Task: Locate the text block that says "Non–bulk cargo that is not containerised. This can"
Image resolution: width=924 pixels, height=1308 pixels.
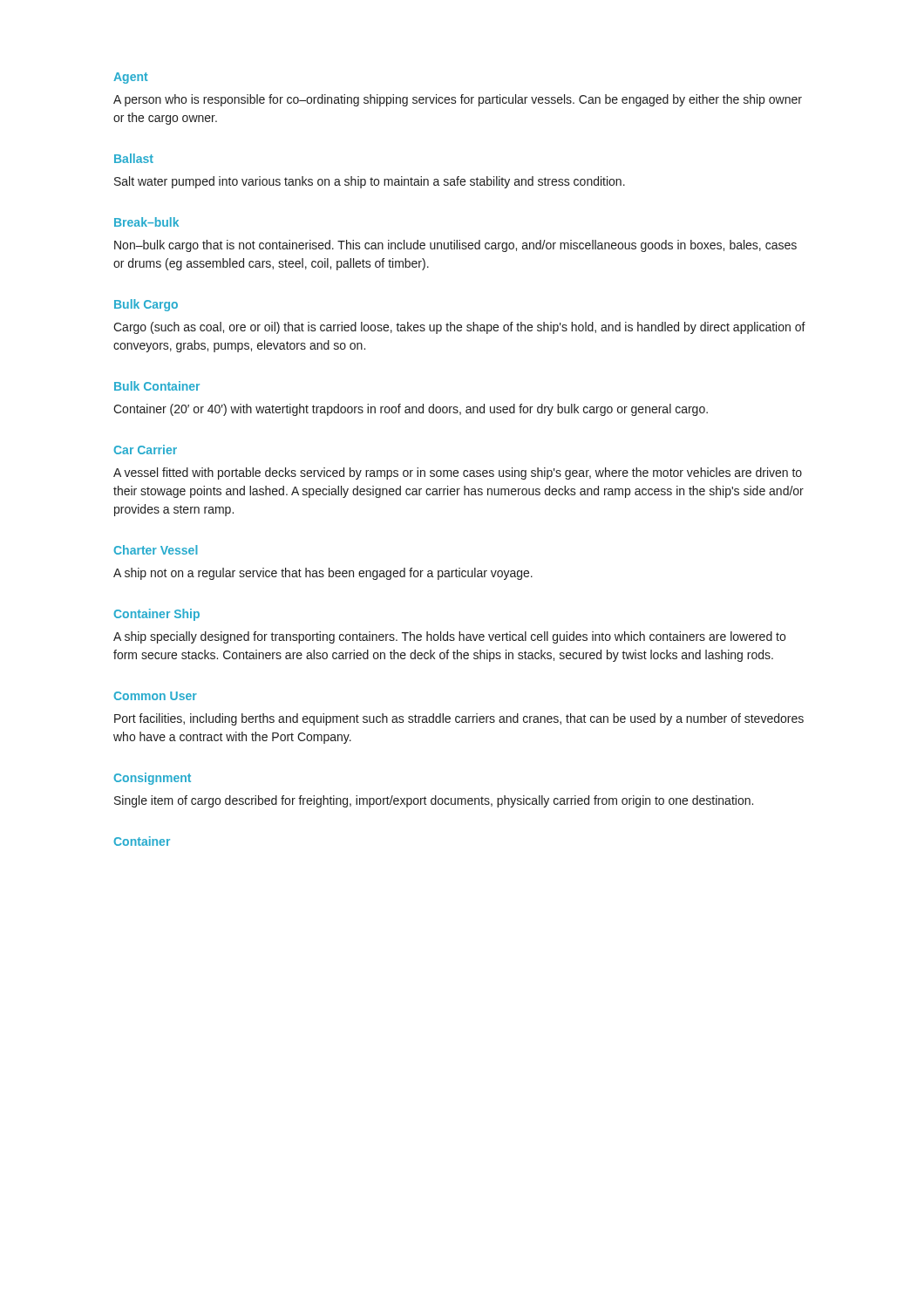Action: tap(455, 254)
